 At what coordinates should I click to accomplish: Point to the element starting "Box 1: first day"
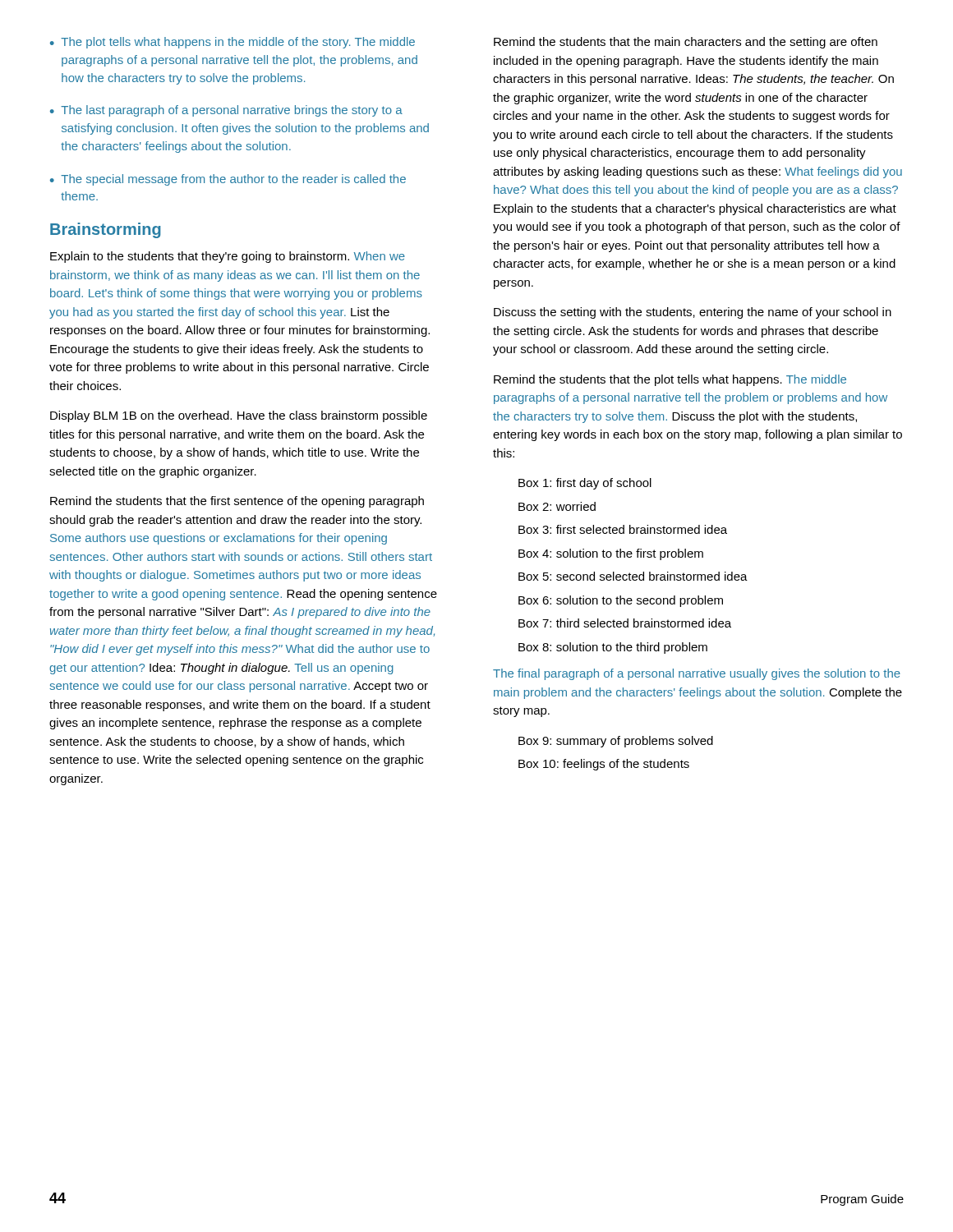585,484
